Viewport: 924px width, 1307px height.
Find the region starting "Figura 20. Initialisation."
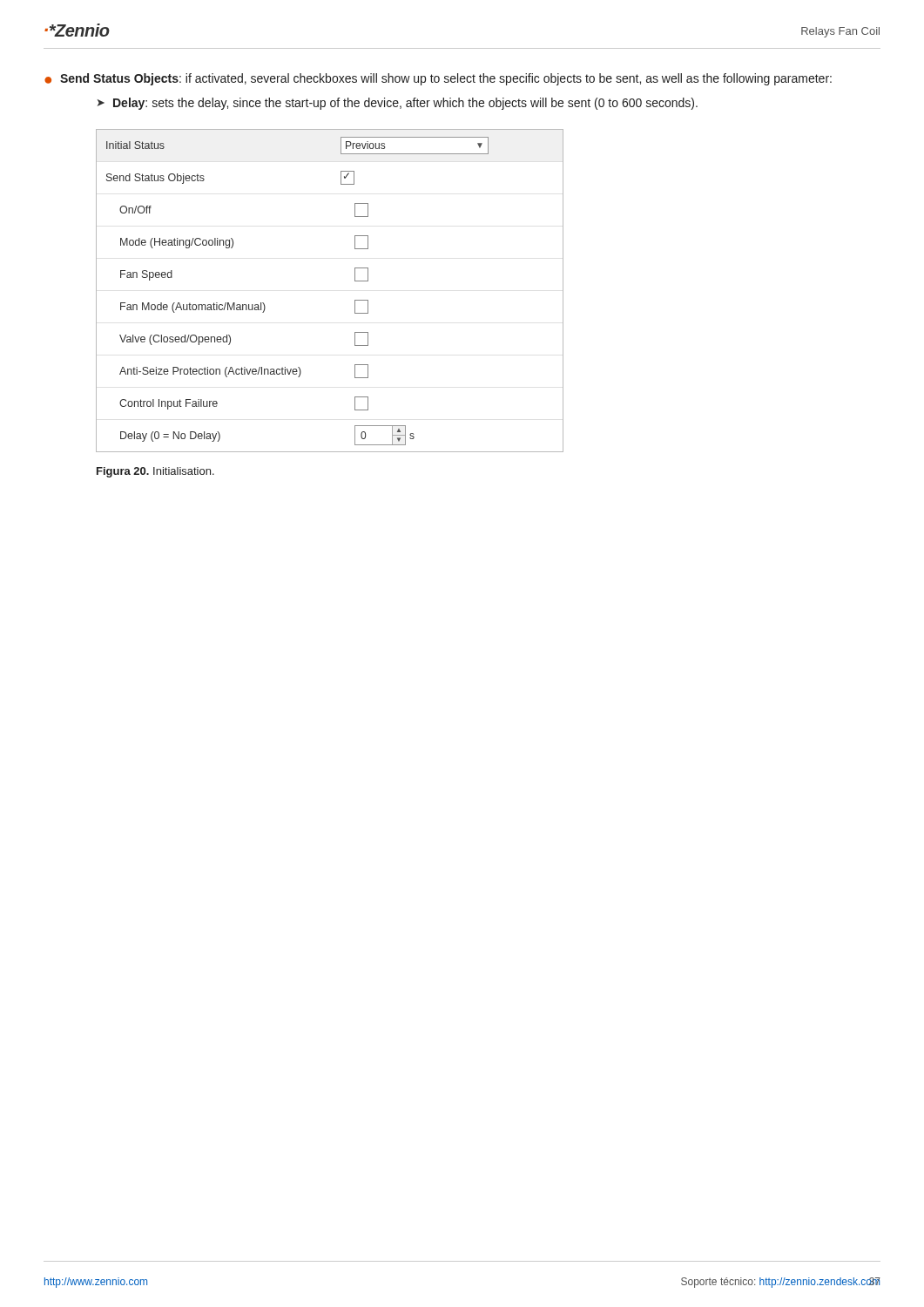coord(155,471)
